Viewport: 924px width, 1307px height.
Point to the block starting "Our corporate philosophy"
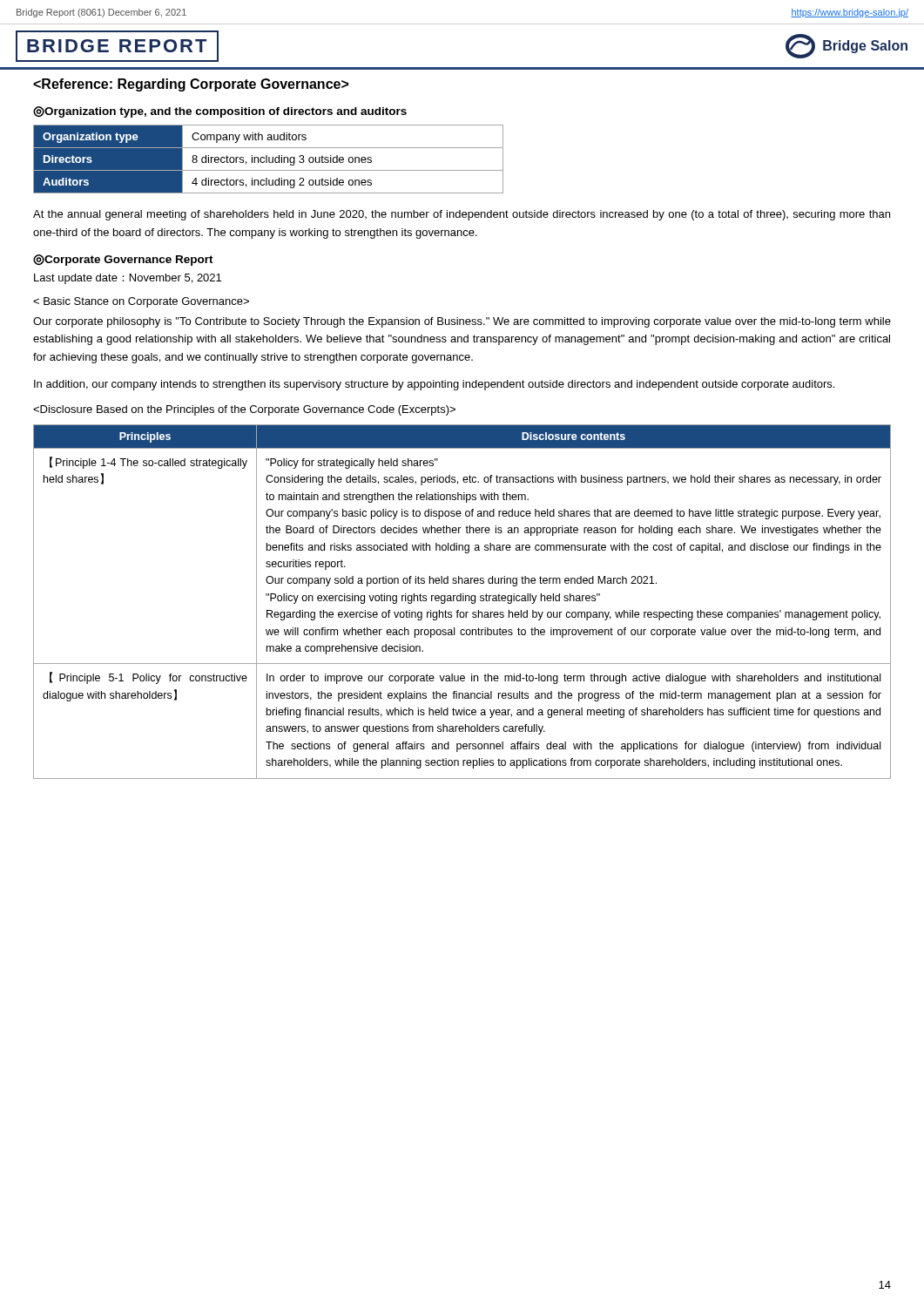(x=462, y=339)
